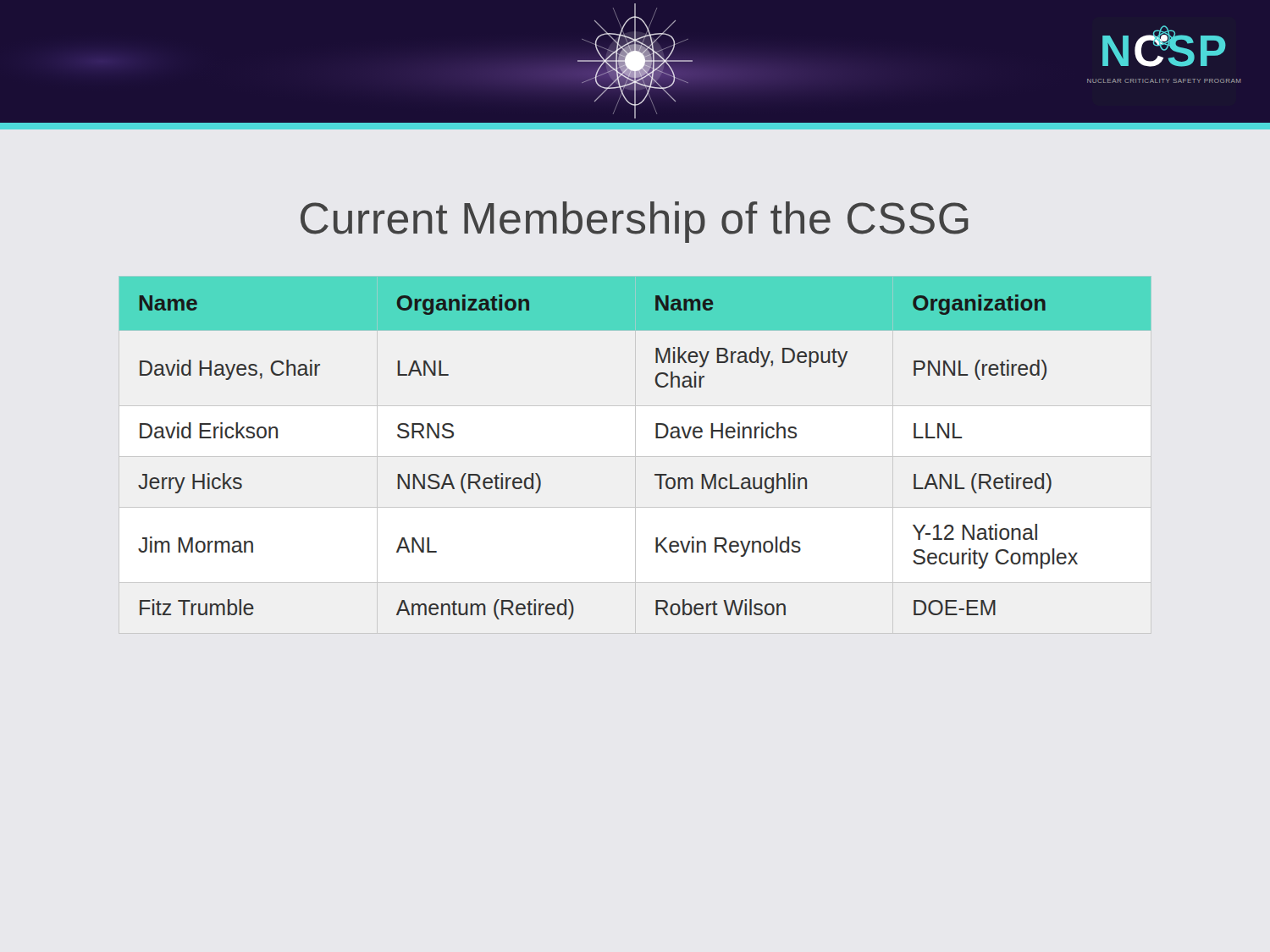The height and width of the screenshot is (952, 1270).
Task: Find the table
Action: pos(635,455)
